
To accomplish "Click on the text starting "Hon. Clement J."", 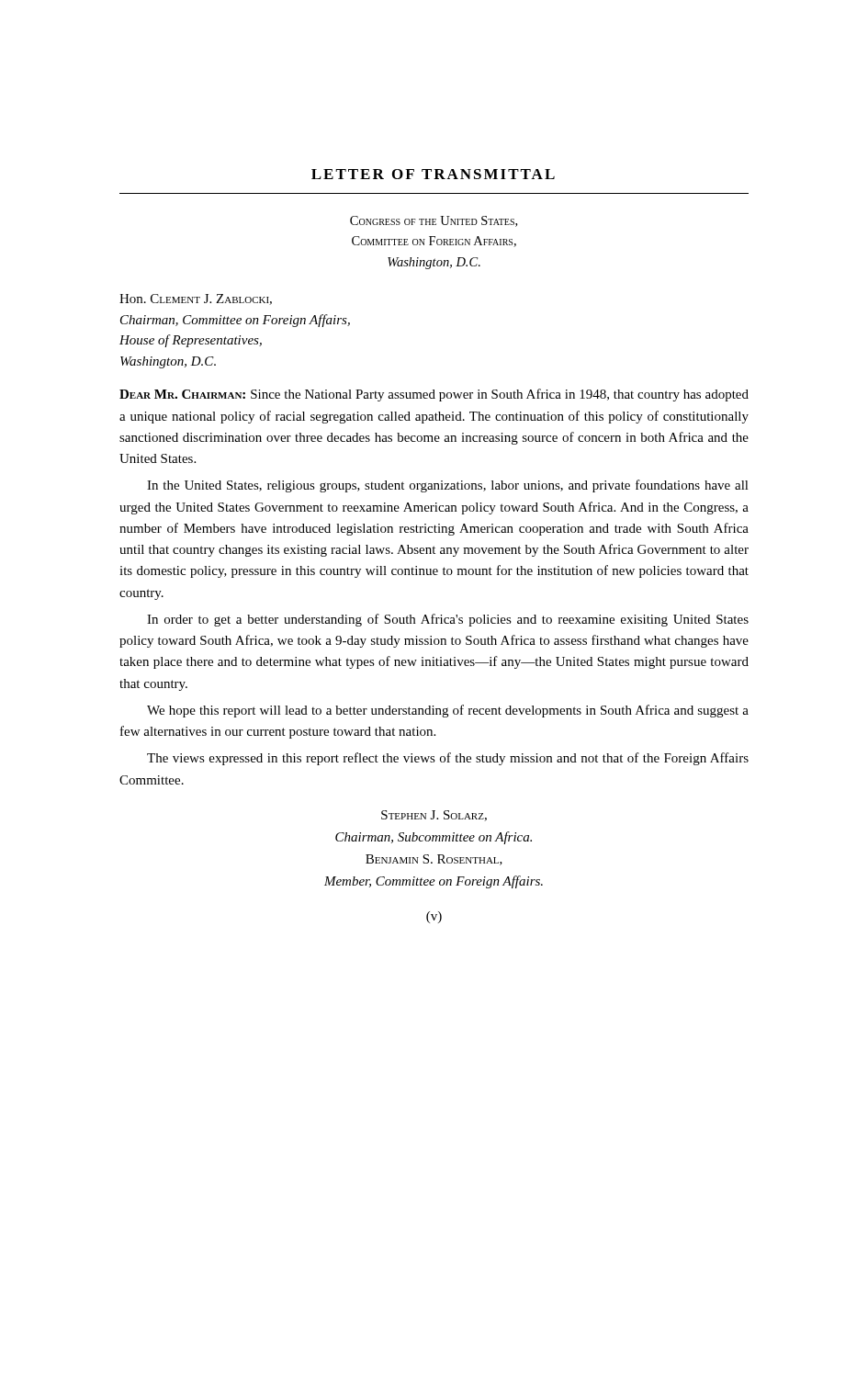I will pyautogui.click(x=235, y=330).
